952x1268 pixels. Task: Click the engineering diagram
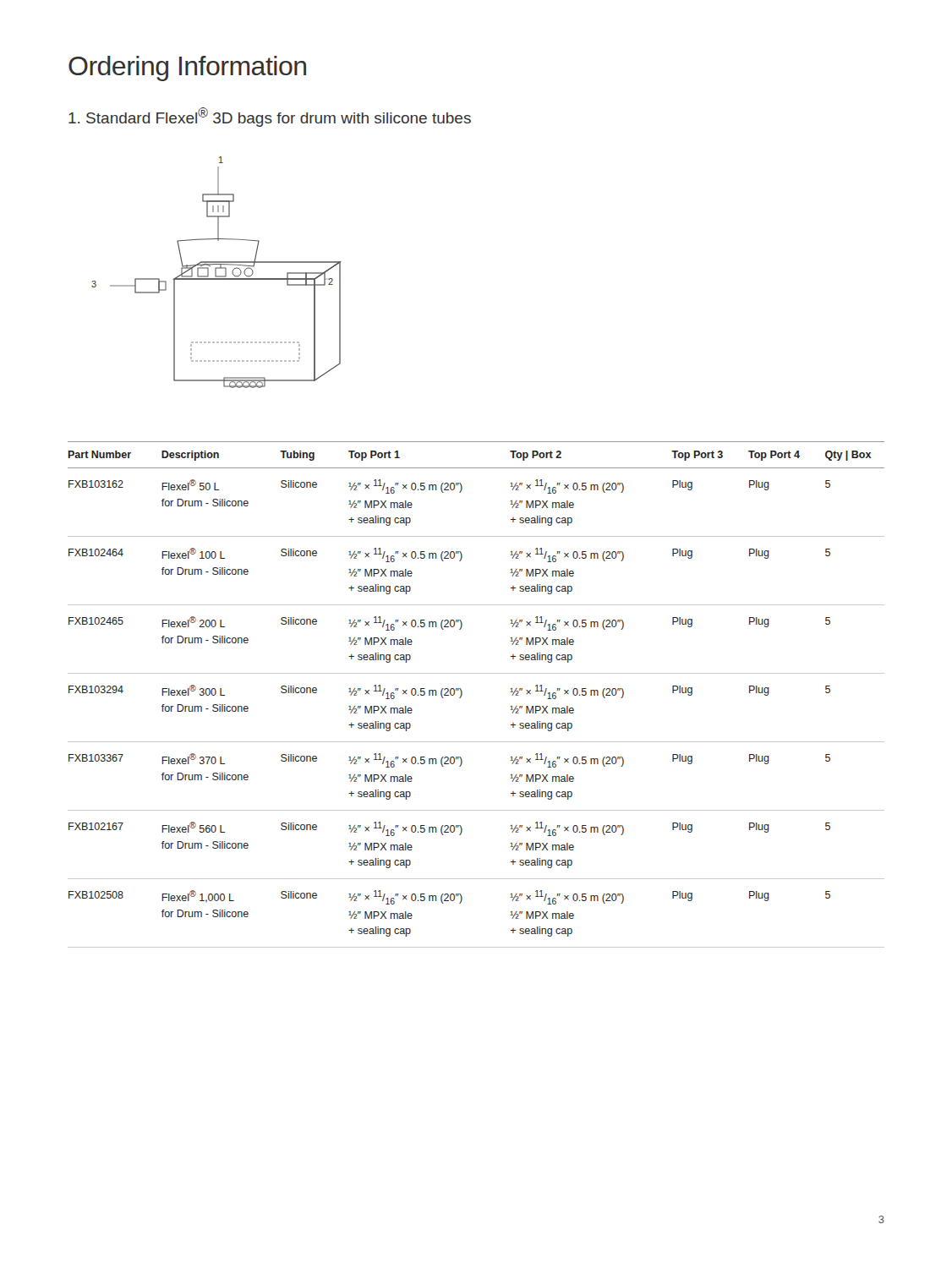232,281
